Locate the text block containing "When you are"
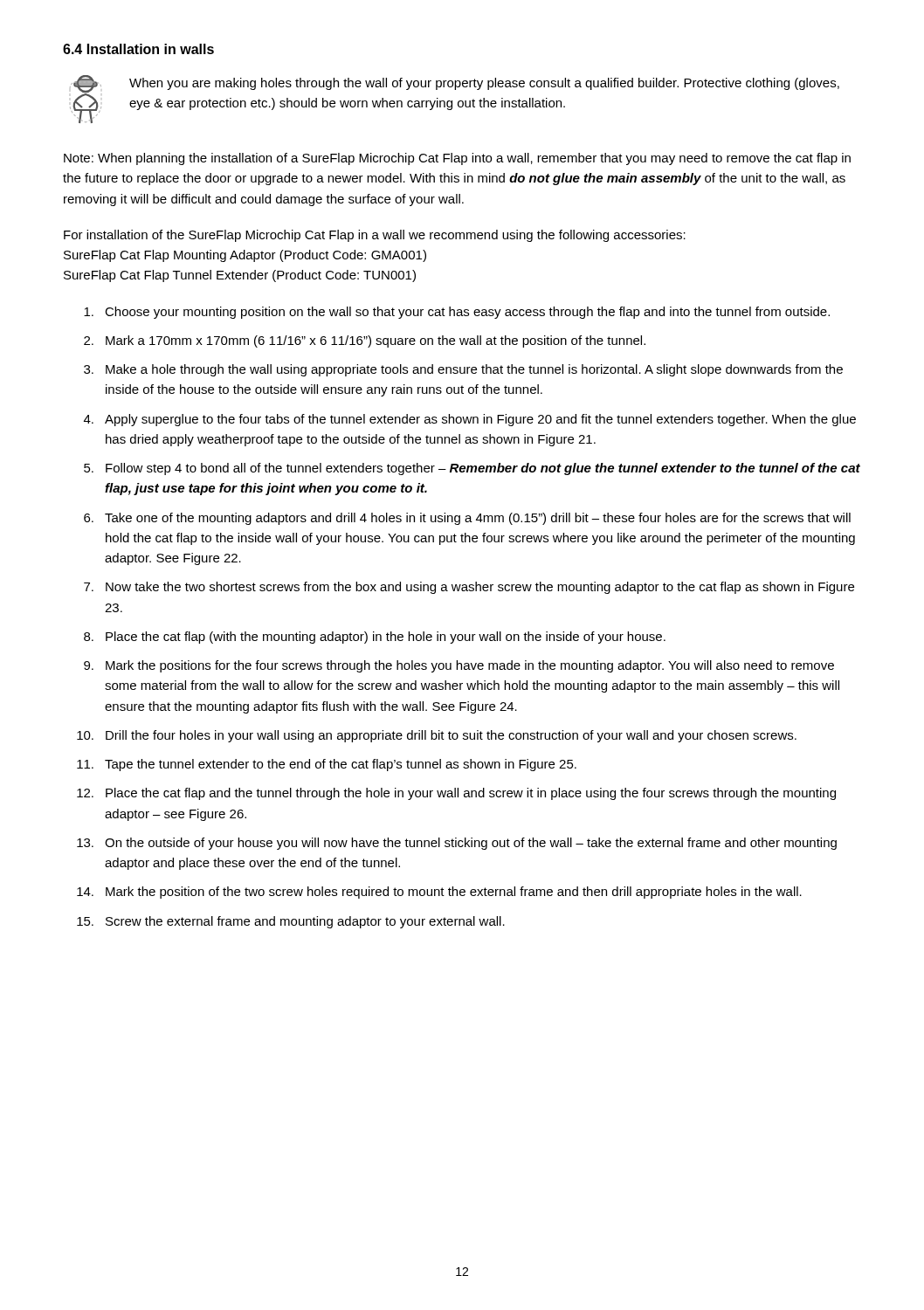 coord(485,92)
